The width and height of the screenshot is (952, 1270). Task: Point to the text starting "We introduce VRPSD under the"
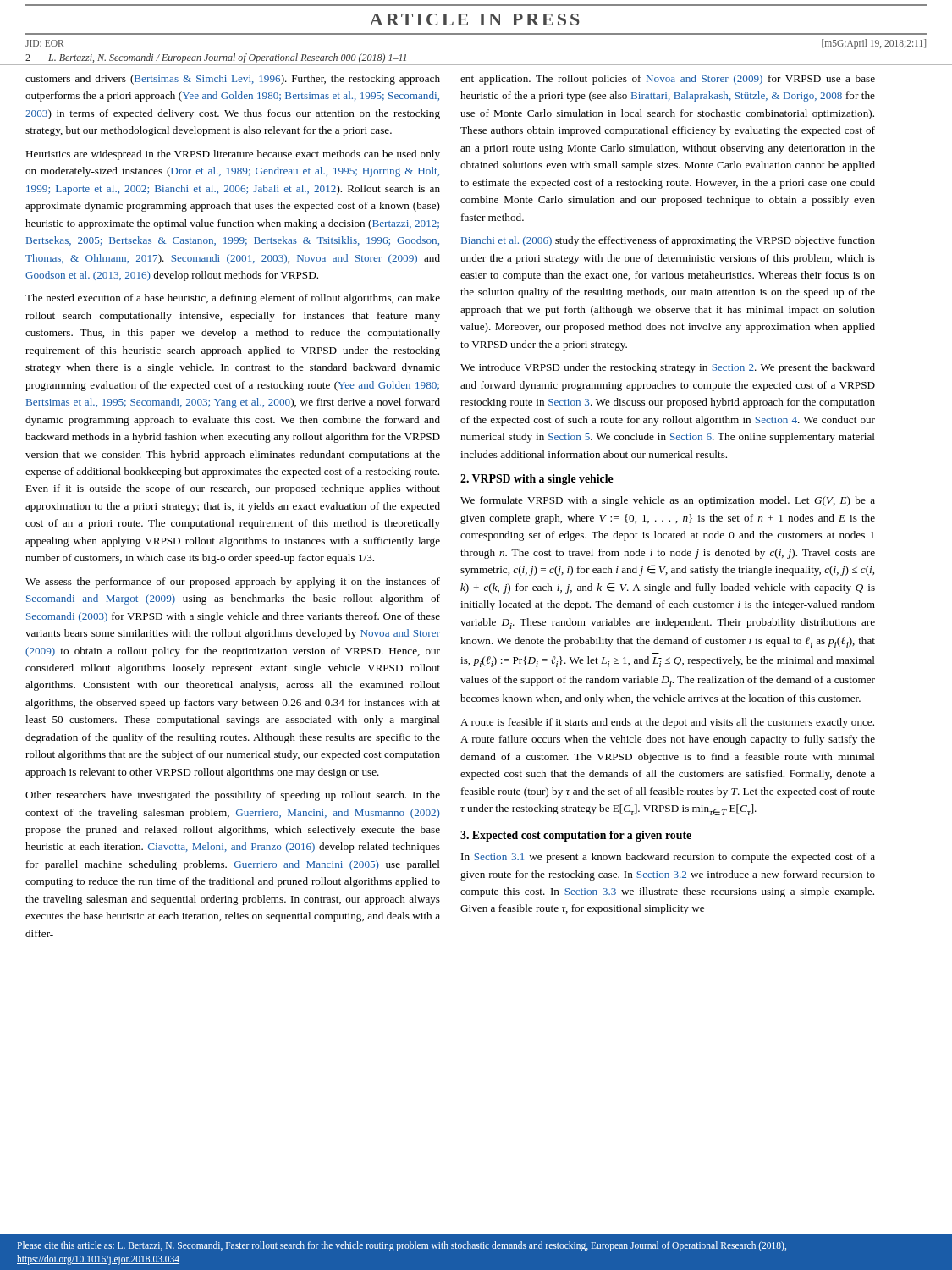click(668, 411)
